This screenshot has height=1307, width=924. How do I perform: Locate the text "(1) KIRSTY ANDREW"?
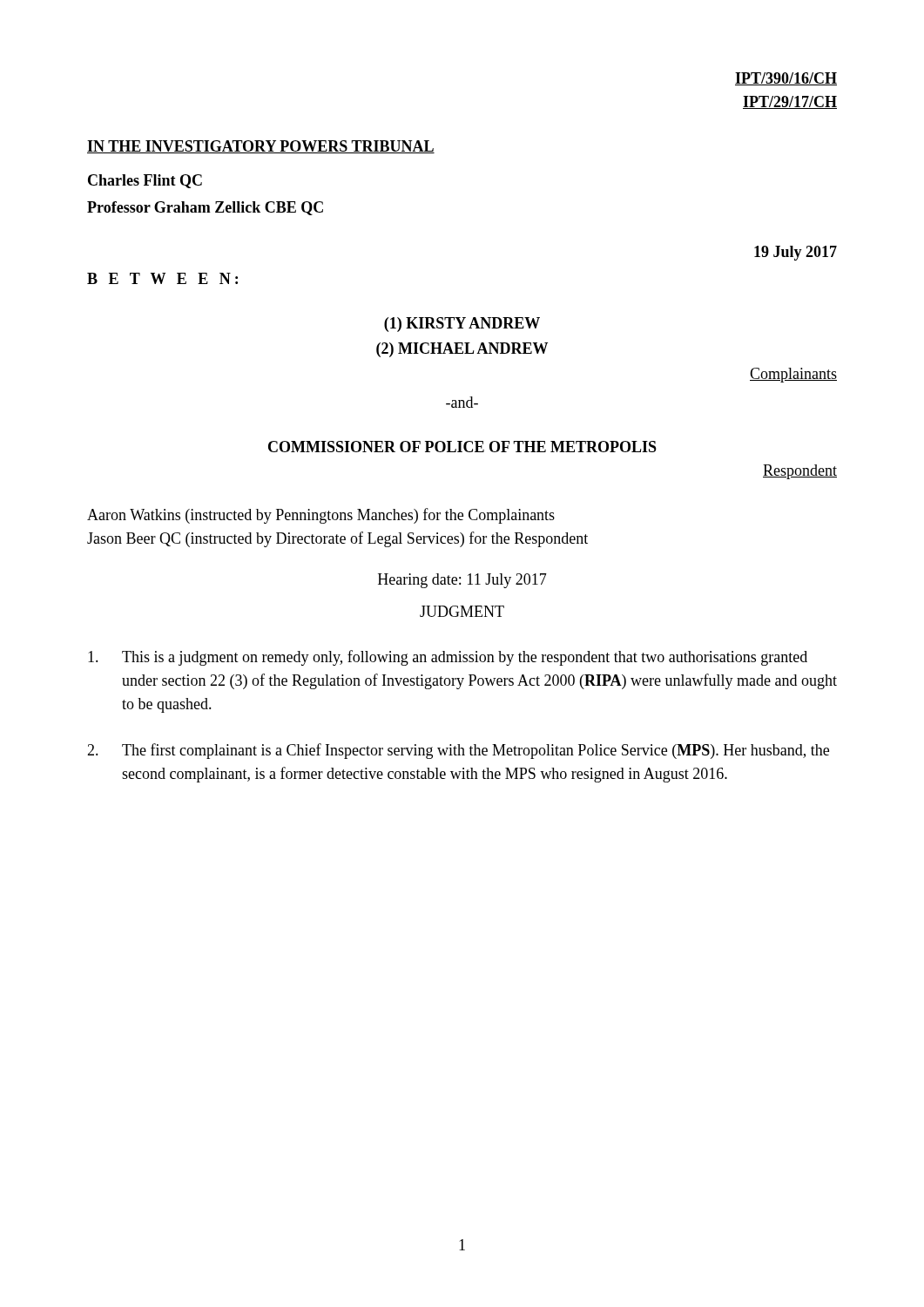(462, 323)
